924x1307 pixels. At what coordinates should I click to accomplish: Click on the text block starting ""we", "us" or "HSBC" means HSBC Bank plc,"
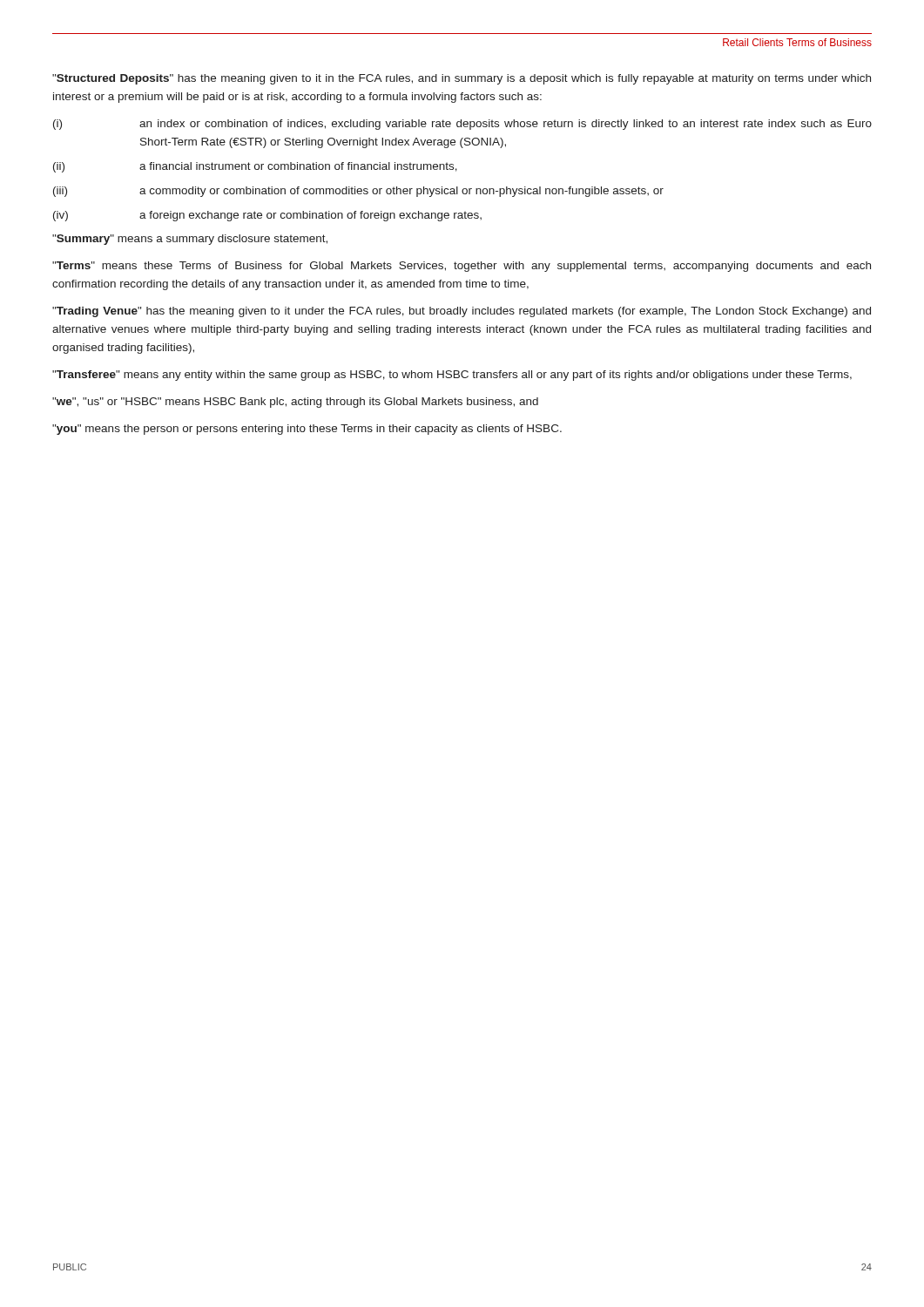(295, 401)
